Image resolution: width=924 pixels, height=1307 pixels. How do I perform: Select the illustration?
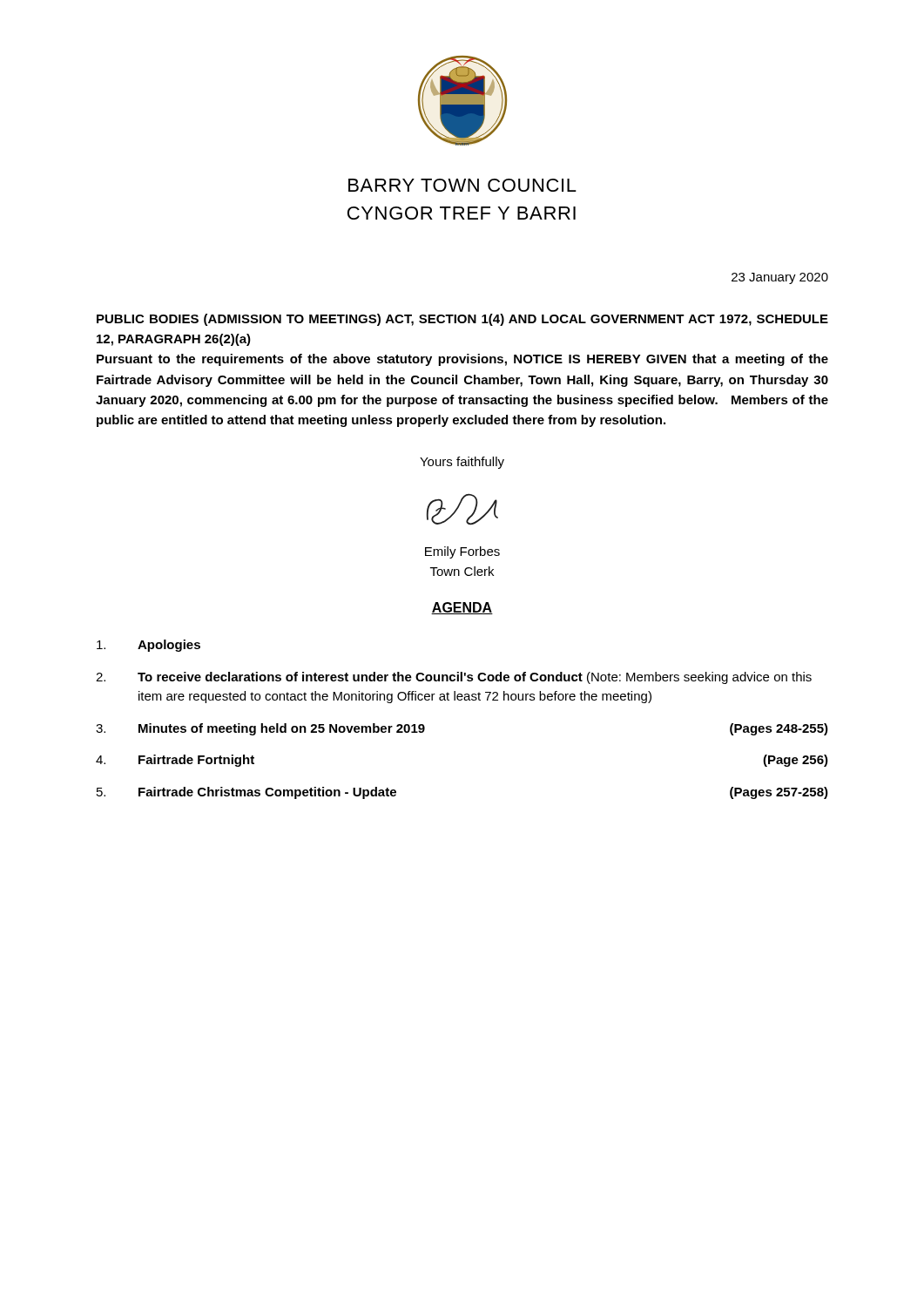pos(462,507)
